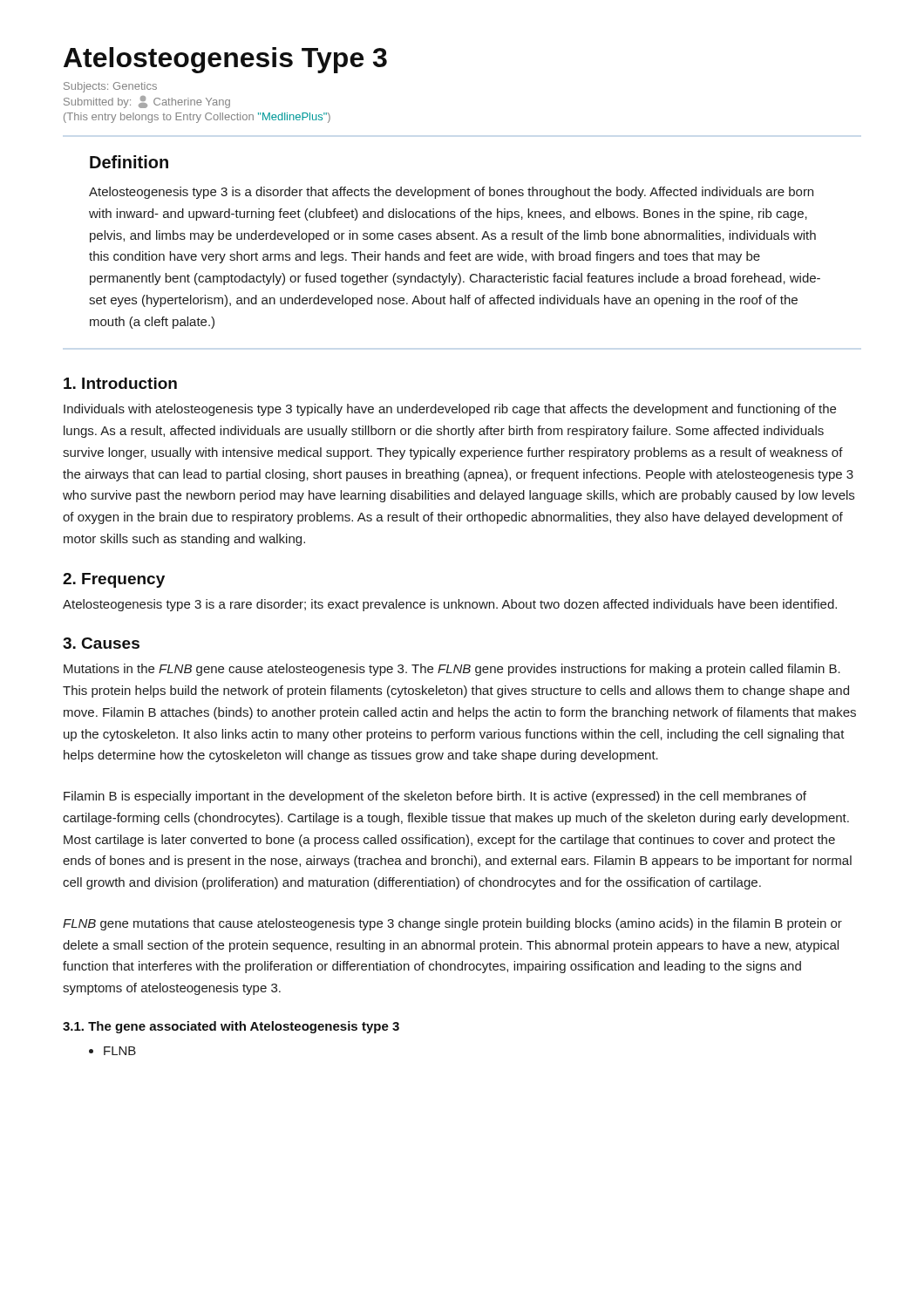Find the section header containing "1. Introduction"

pos(120,384)
